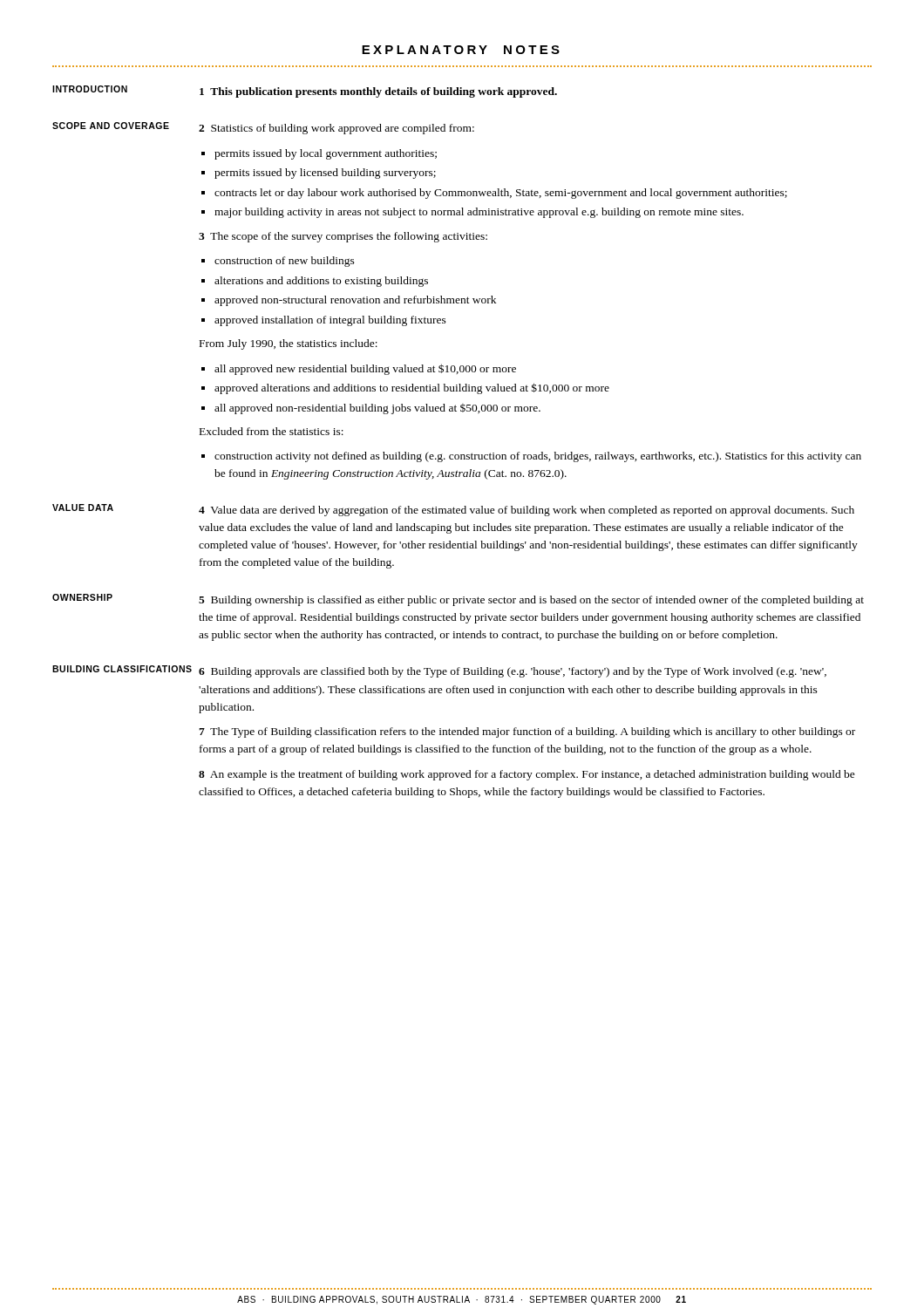The height and width of the screenshot is (1308, 924).
Task: Select the list item with the text "approved alterations and additions to residential building"
Action: (x=412, y=388)
